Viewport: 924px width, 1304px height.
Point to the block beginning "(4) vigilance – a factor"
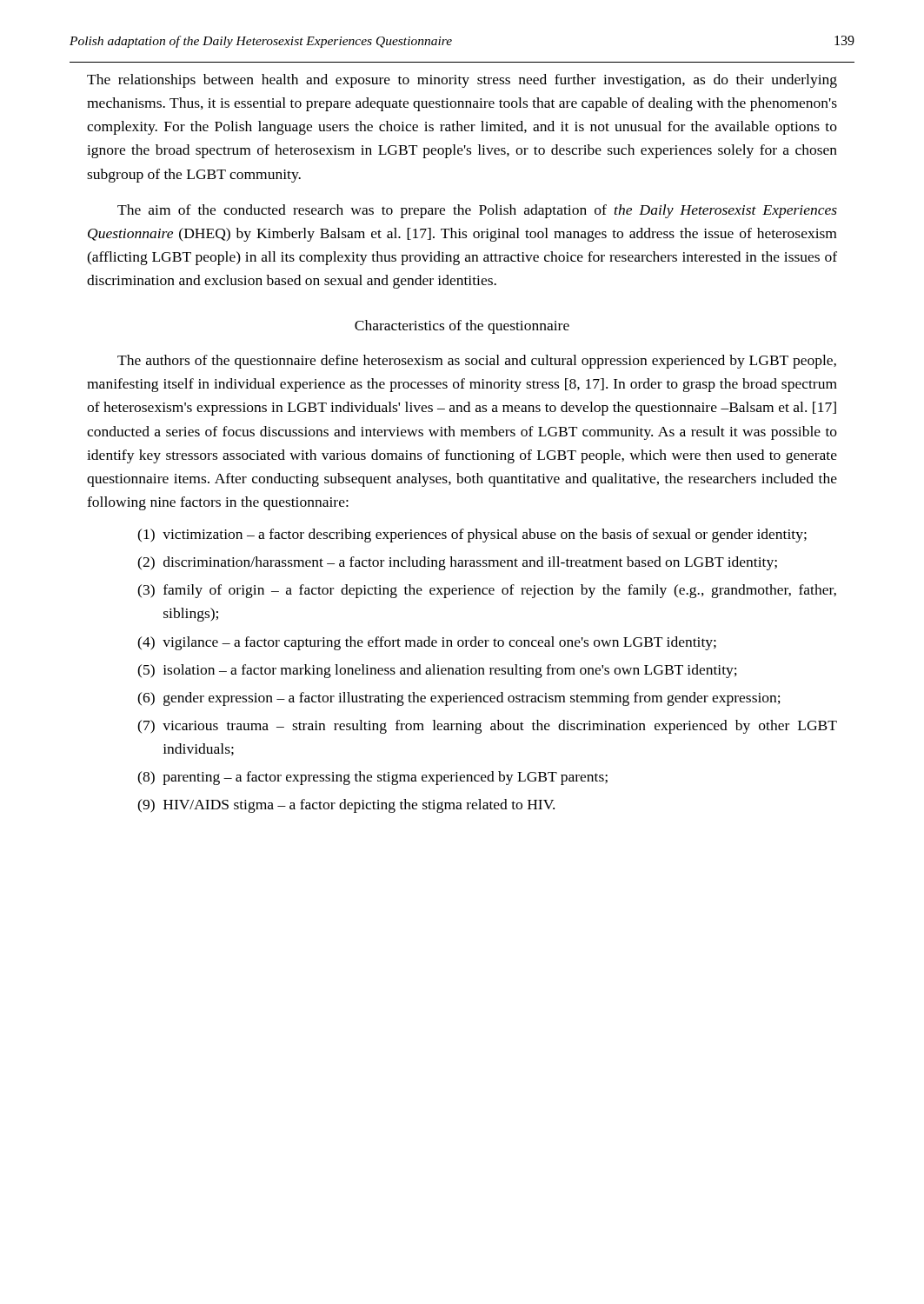(x=479, y=642)
